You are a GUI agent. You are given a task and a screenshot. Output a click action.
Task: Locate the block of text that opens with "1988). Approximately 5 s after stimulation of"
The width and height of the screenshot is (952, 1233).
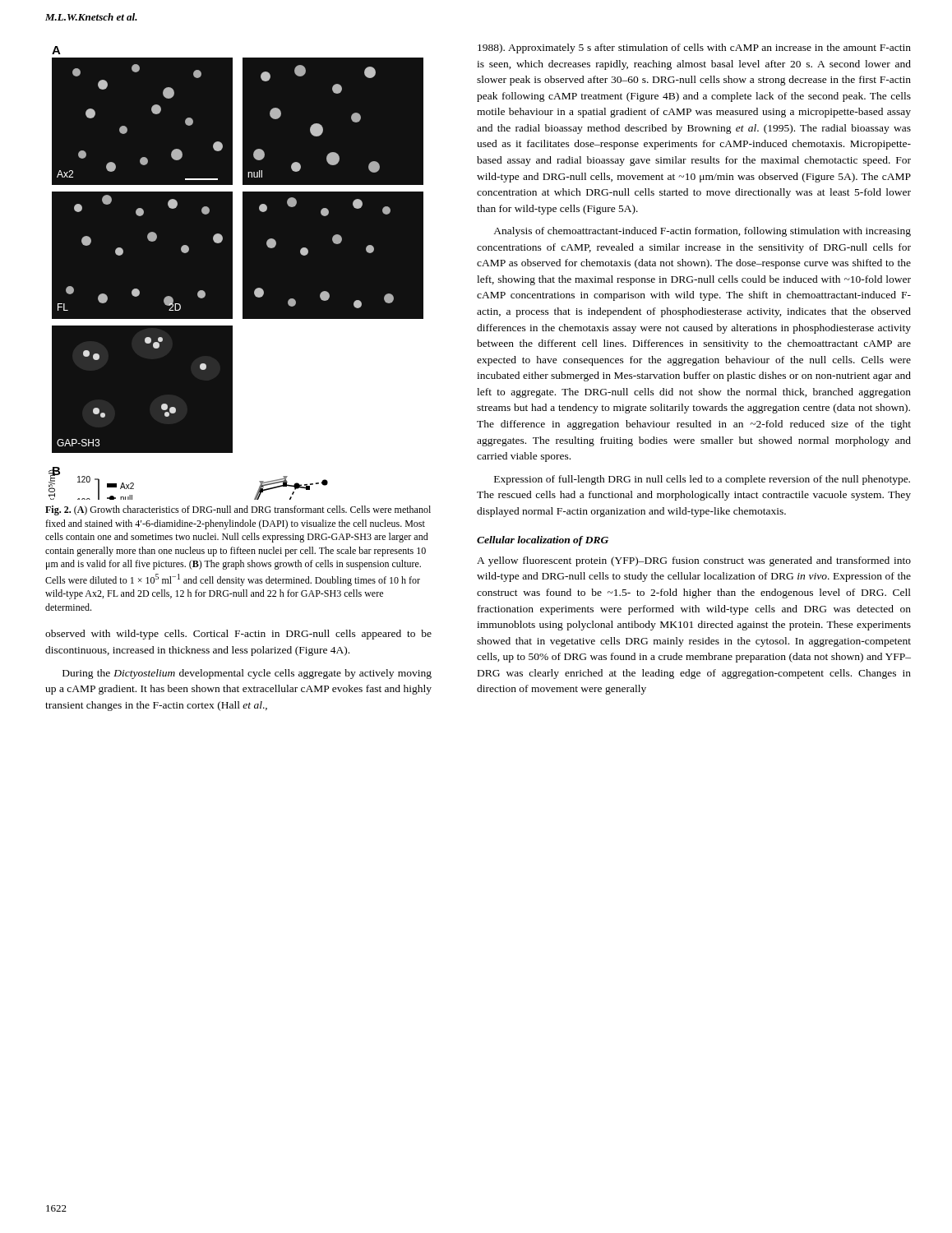(694, 279)
